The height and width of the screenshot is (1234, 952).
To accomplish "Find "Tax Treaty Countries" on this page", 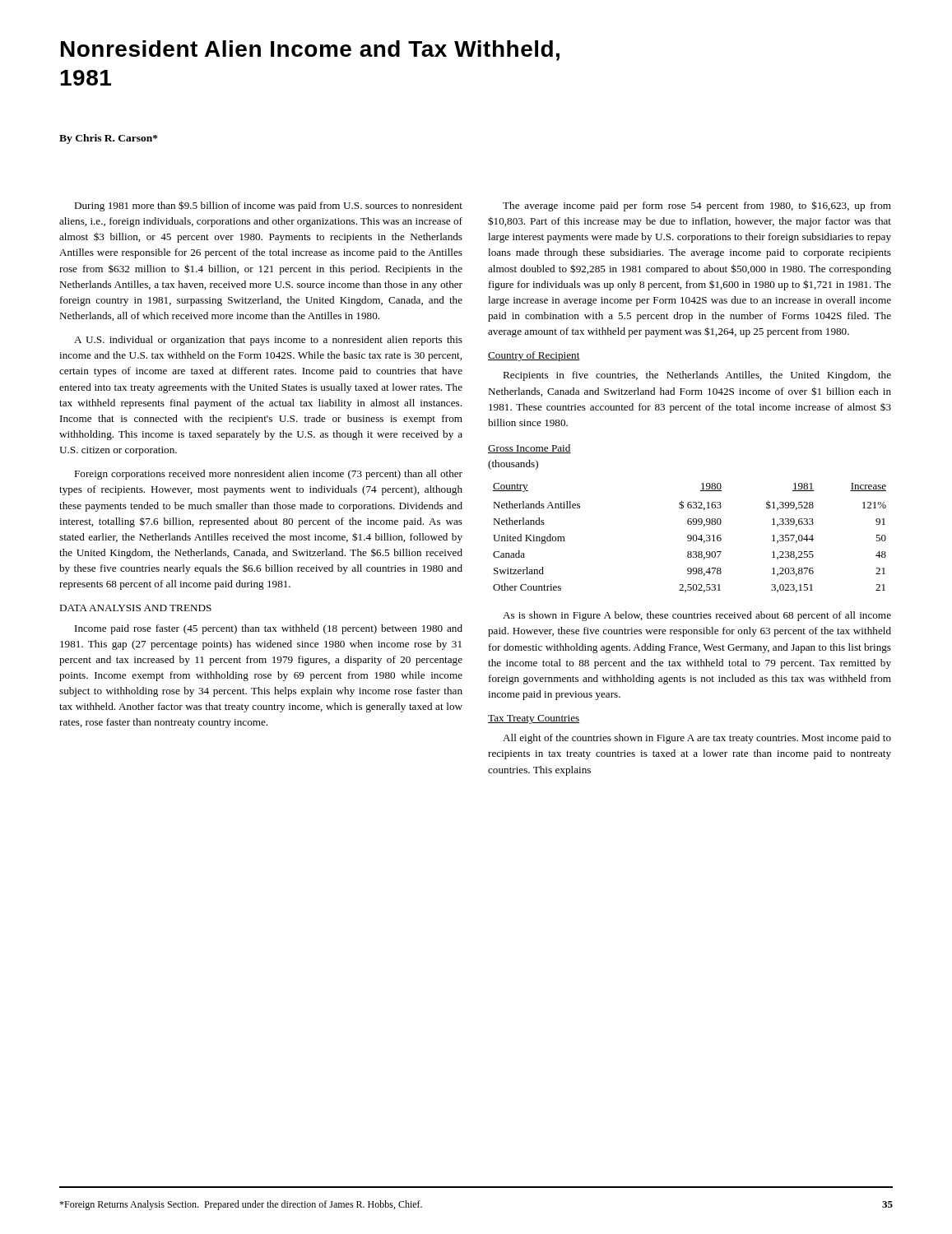I will click(x=534, y=719).
